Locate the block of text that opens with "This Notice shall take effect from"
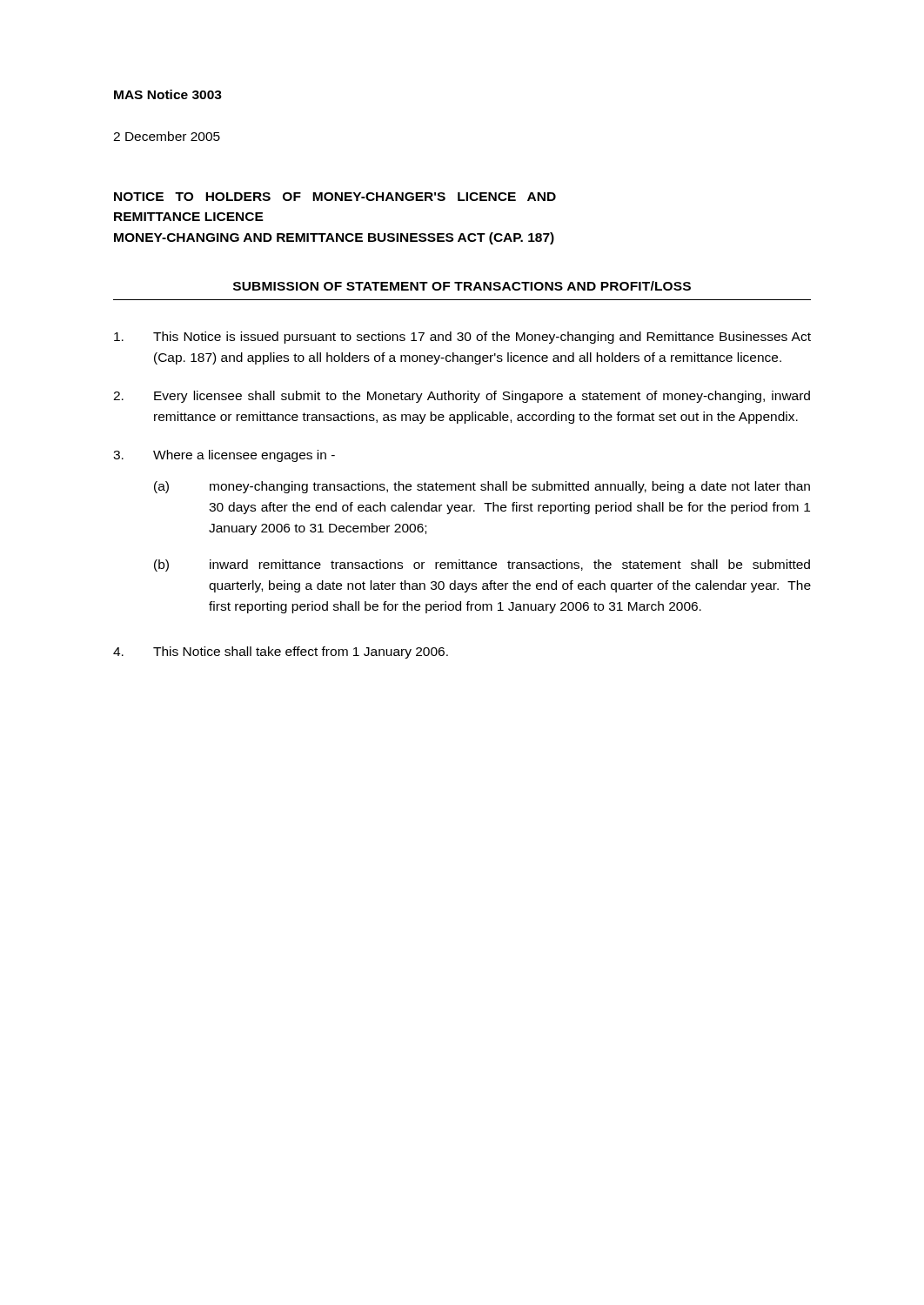924x1305 pixels. point(281,652)
